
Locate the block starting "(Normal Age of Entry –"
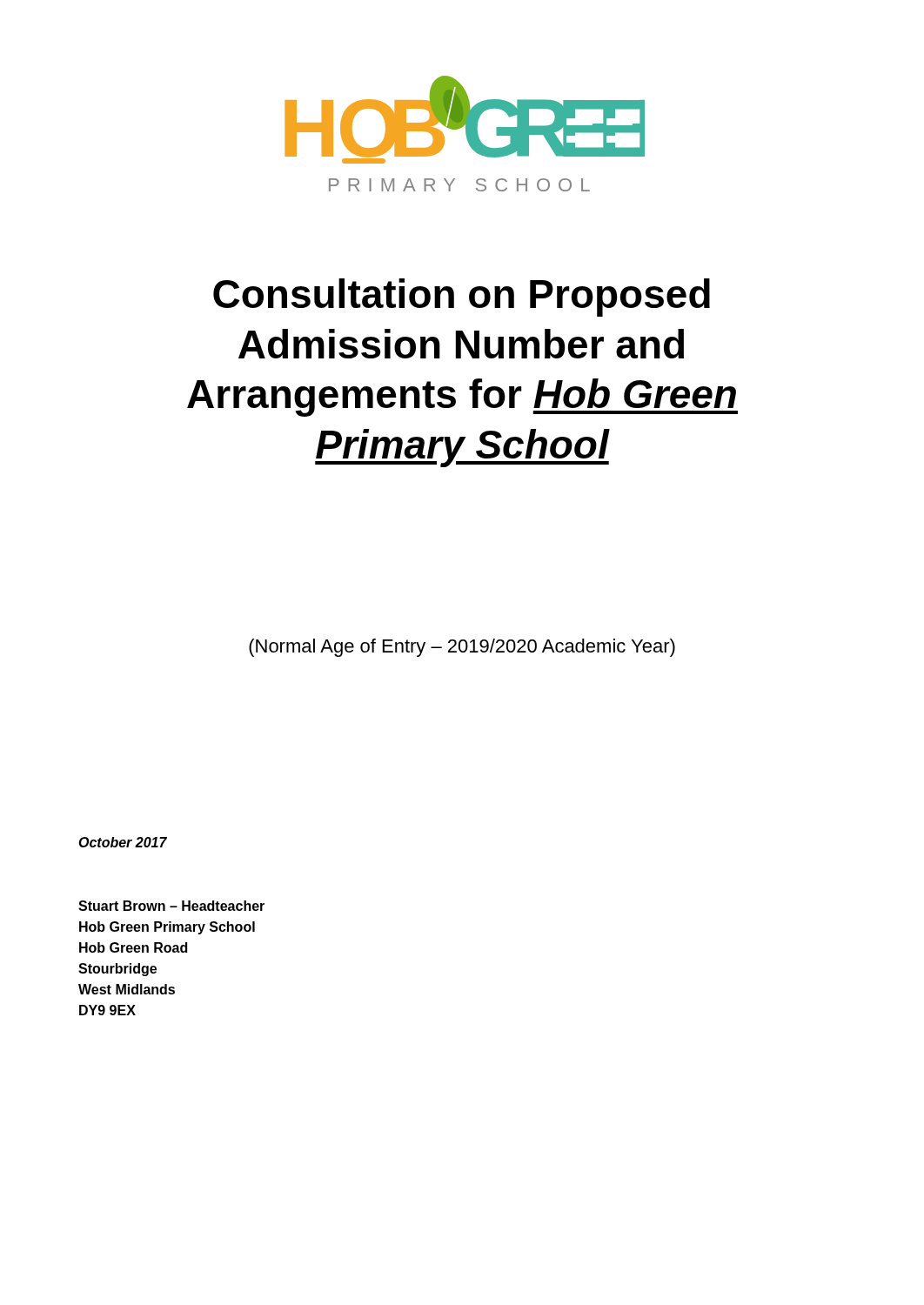click(x=462, y=646)
